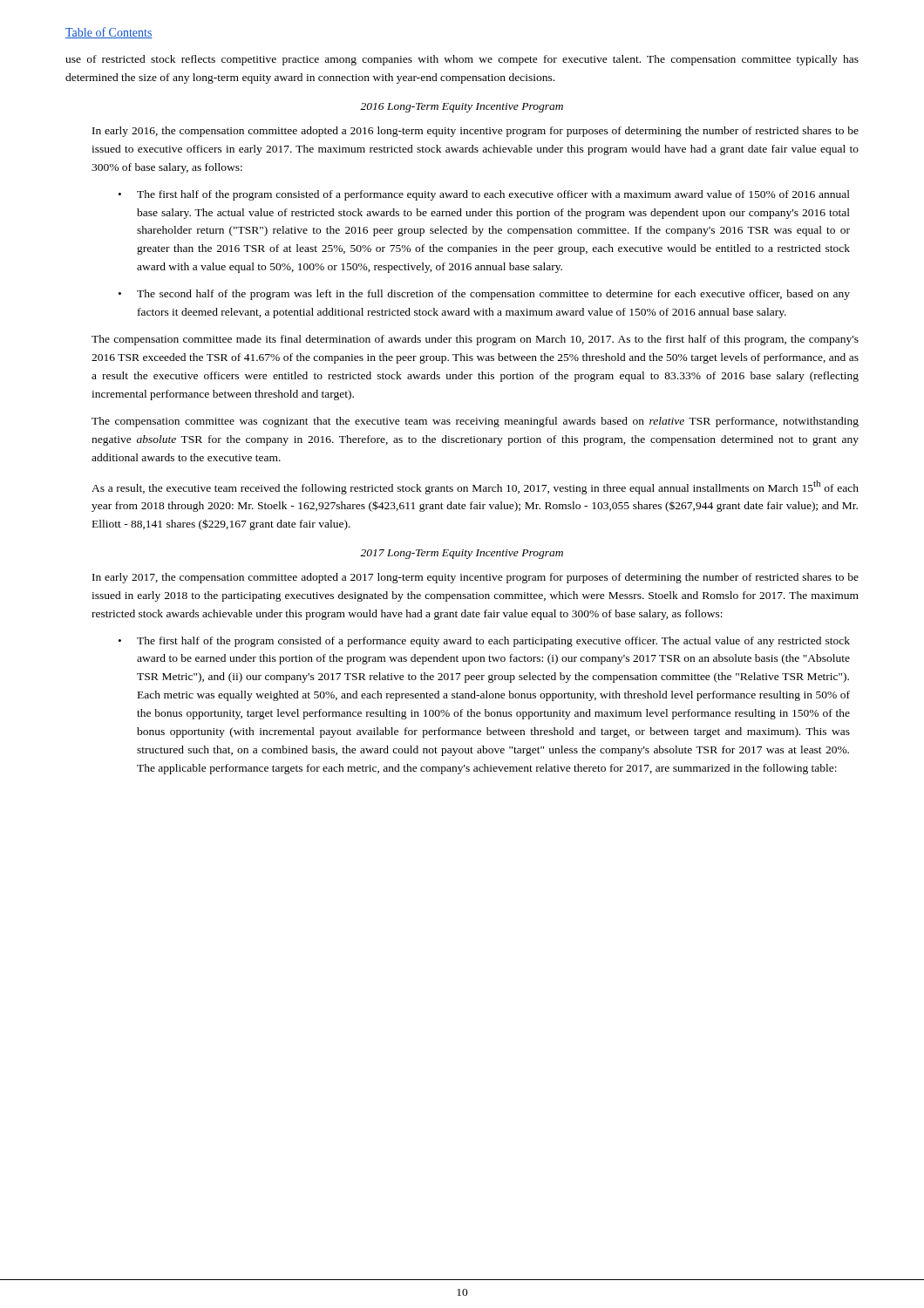Click on the element starting "As a result, the"
The width and height of the screenshot is (924, 1308).
pyautogui.click(x=475, y=504)
